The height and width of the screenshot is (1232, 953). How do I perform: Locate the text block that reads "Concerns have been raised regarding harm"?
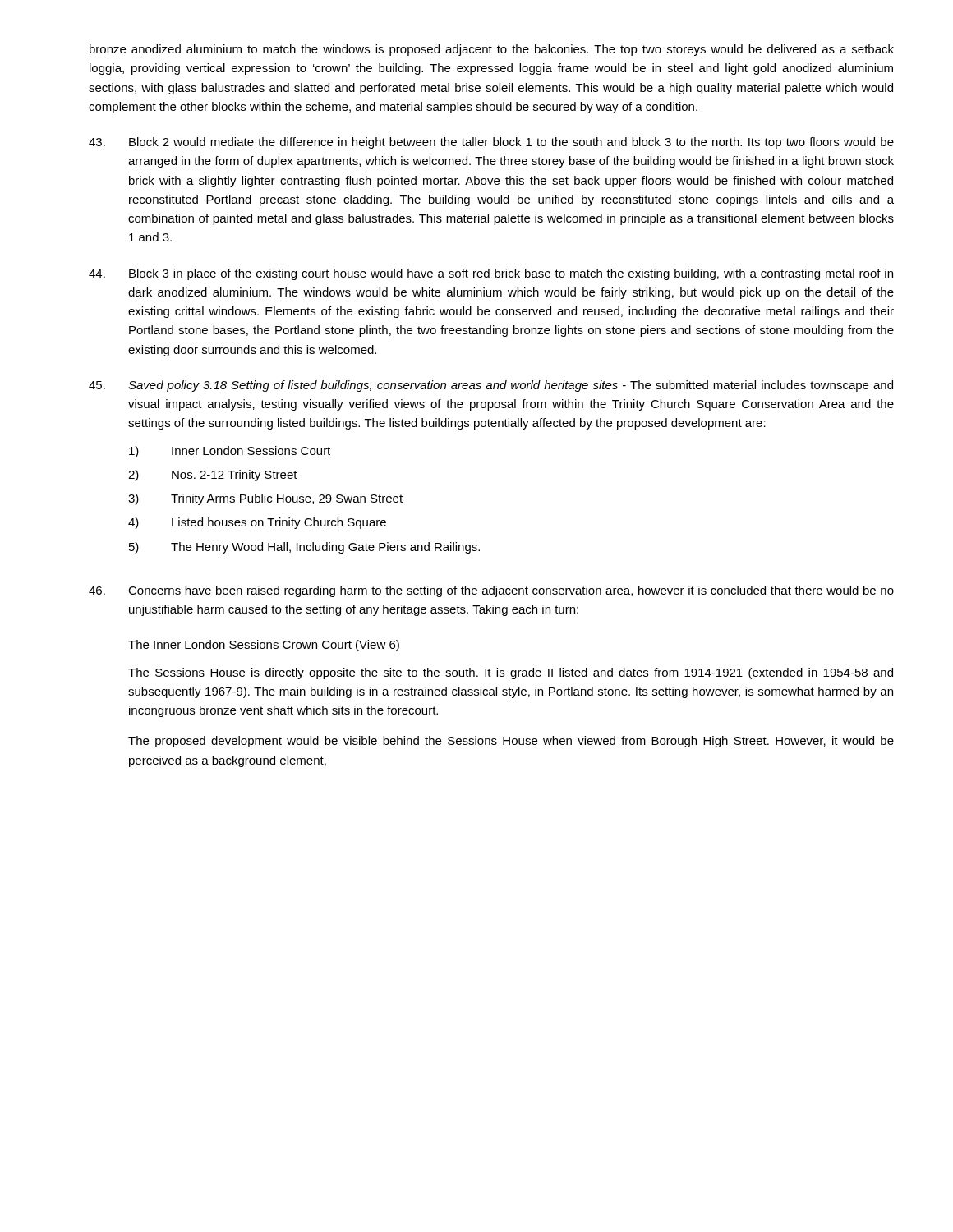coord(491,600)
